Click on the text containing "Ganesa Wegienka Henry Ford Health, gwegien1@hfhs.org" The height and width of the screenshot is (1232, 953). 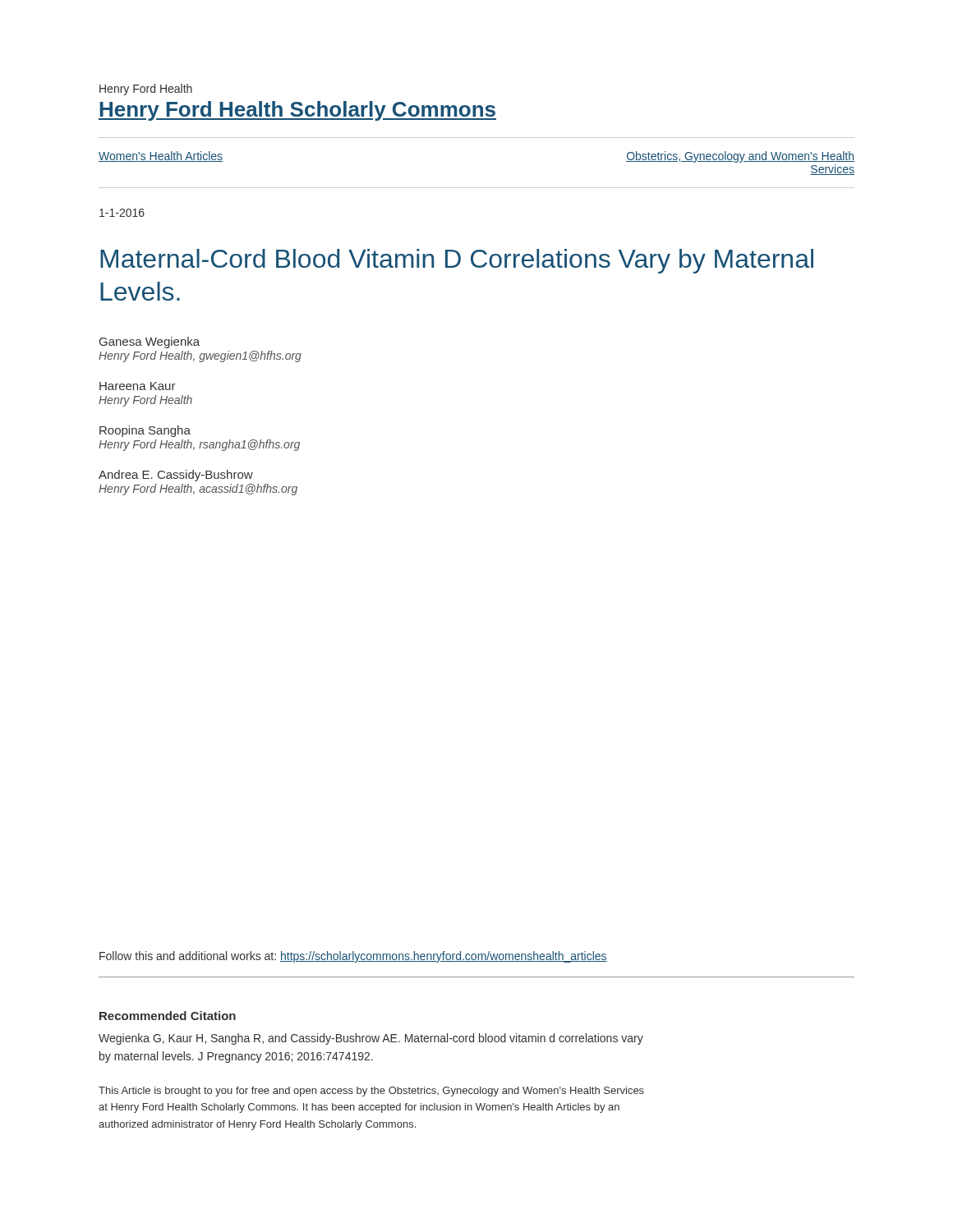coord(150,342)
